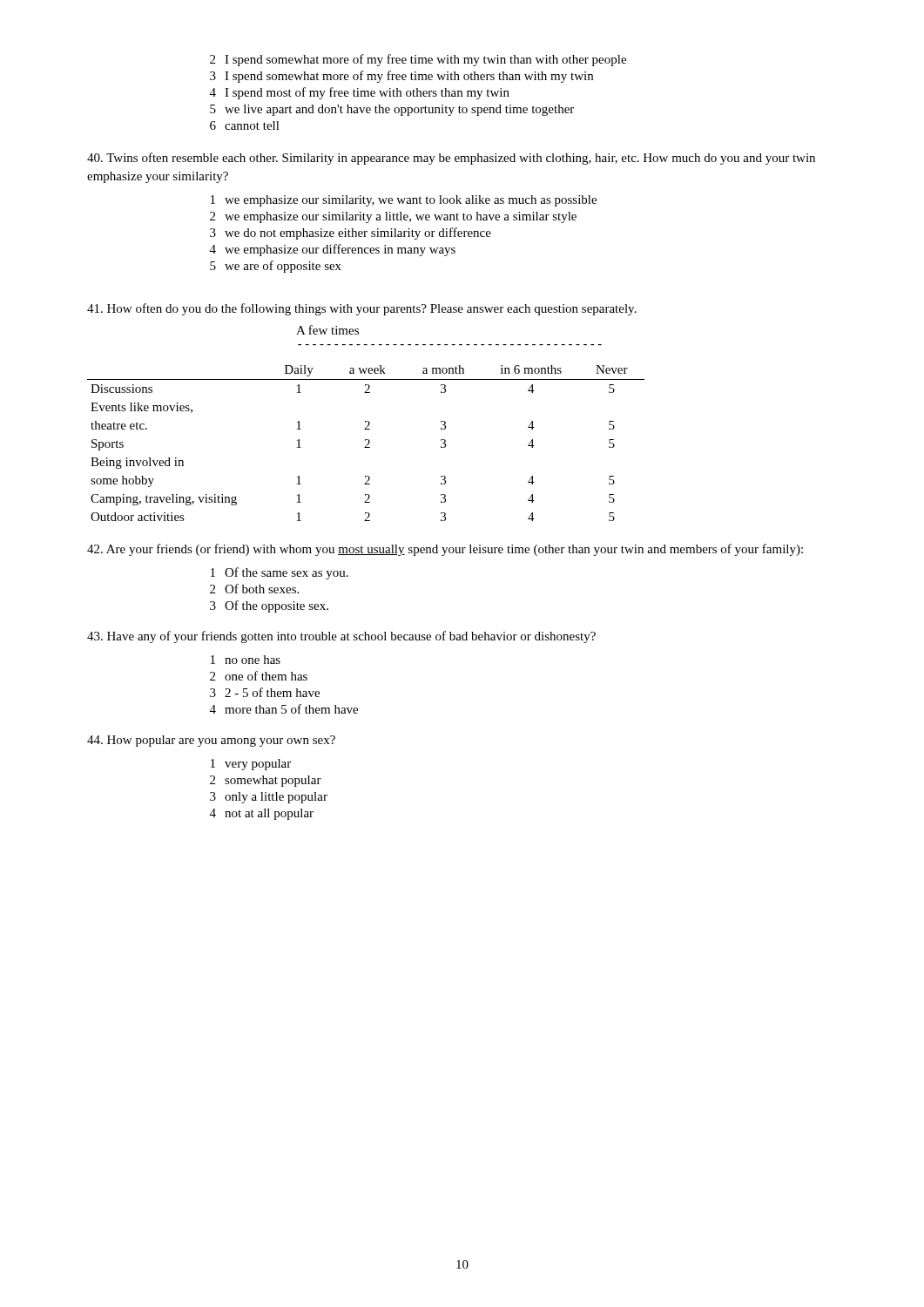Select the block starting "2 somewhat popular"
924x1307 pixels.
click(266, 781)
